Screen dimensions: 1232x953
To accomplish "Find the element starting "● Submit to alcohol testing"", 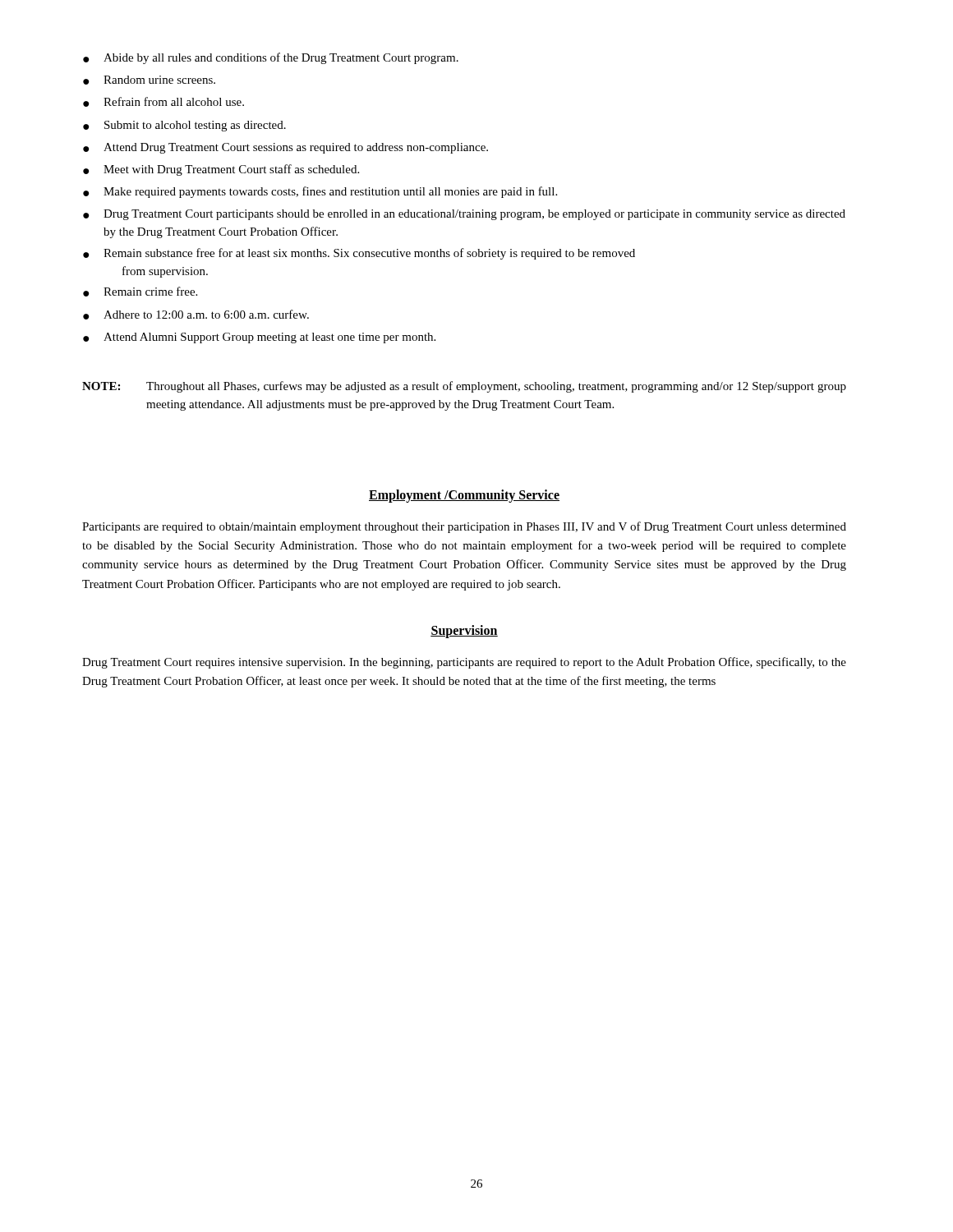I will (x=184, y=126).
